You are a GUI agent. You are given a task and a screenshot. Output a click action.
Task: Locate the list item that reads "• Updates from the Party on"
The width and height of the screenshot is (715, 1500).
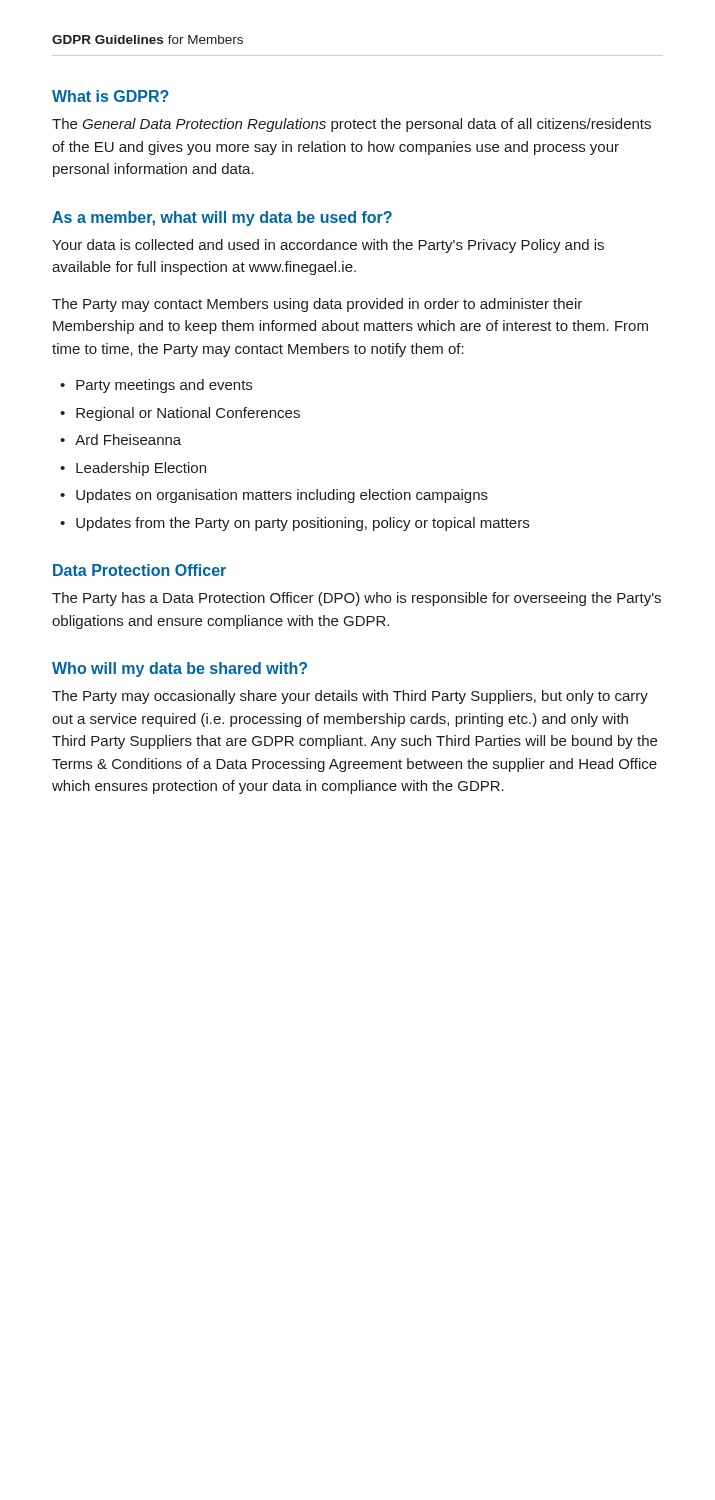point(362,523)
